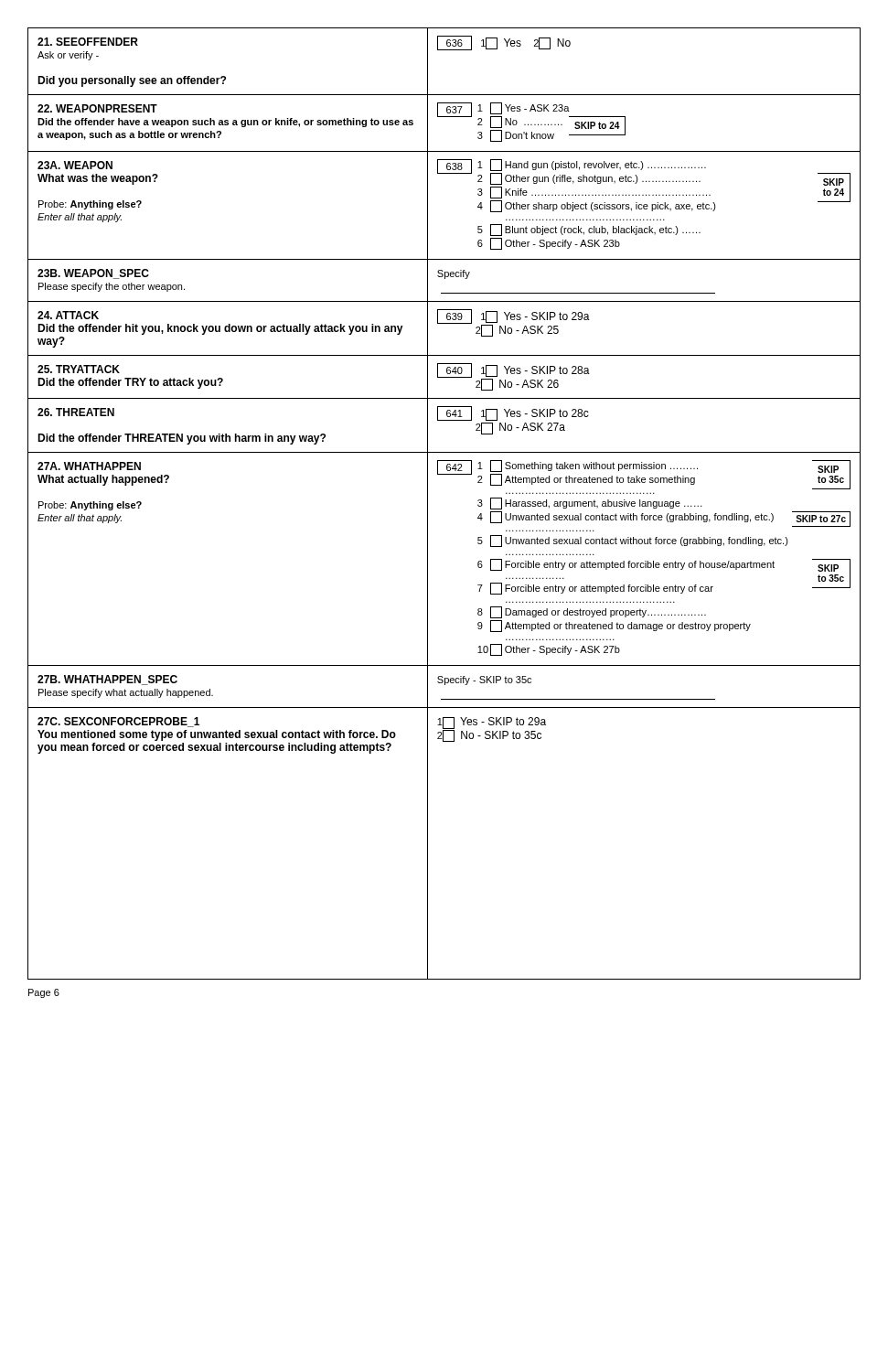Screen dimensions: 1372x888
Task: Point to the block beginning "27a. WHATHAPPEN What actually happened?"
Action: pyautogui.click(x=104, y=492)
